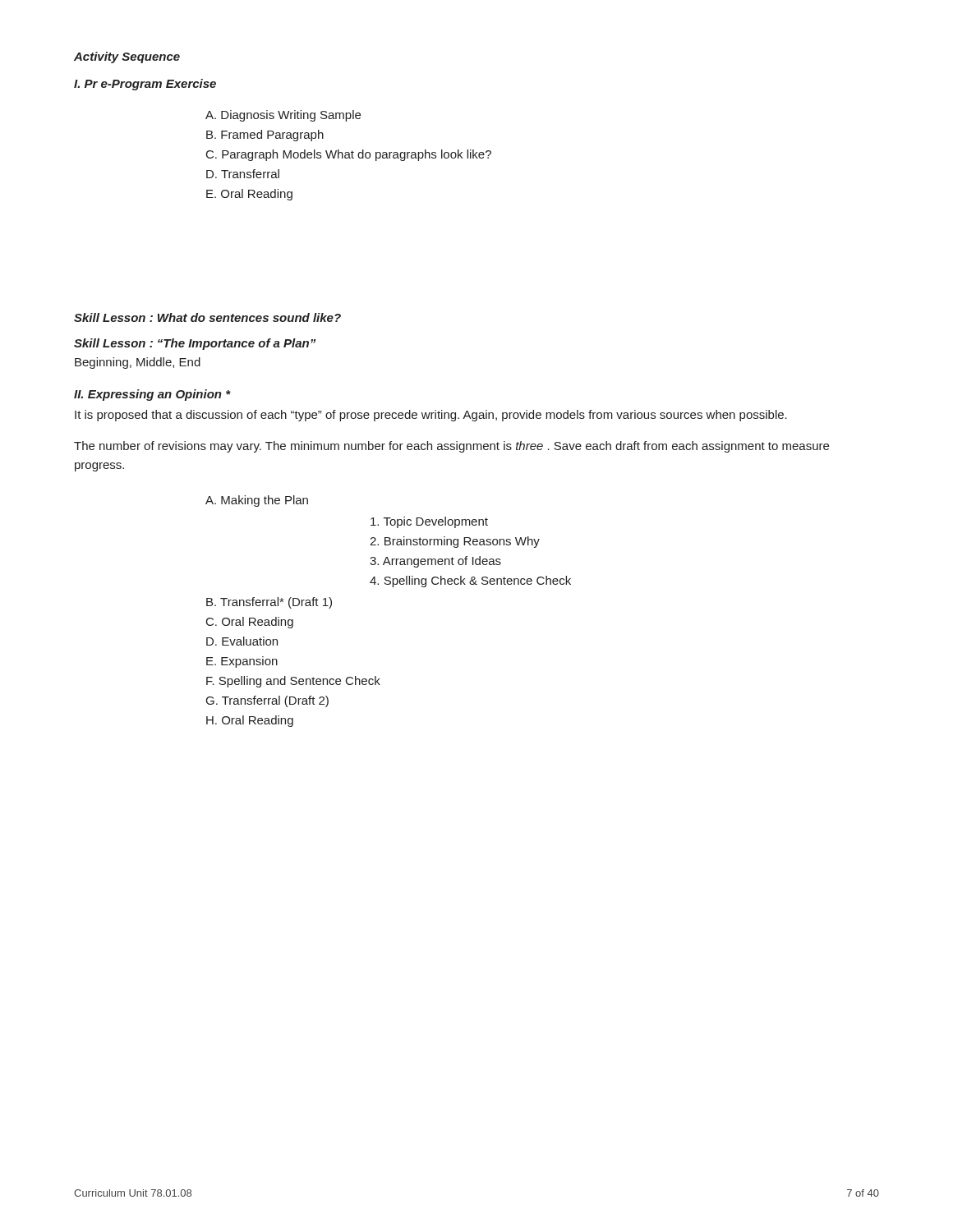Find the section header that reads "I. Pr e-Program Exercise"
Viewport: 953px width, 1232px height.
point(145,83)
